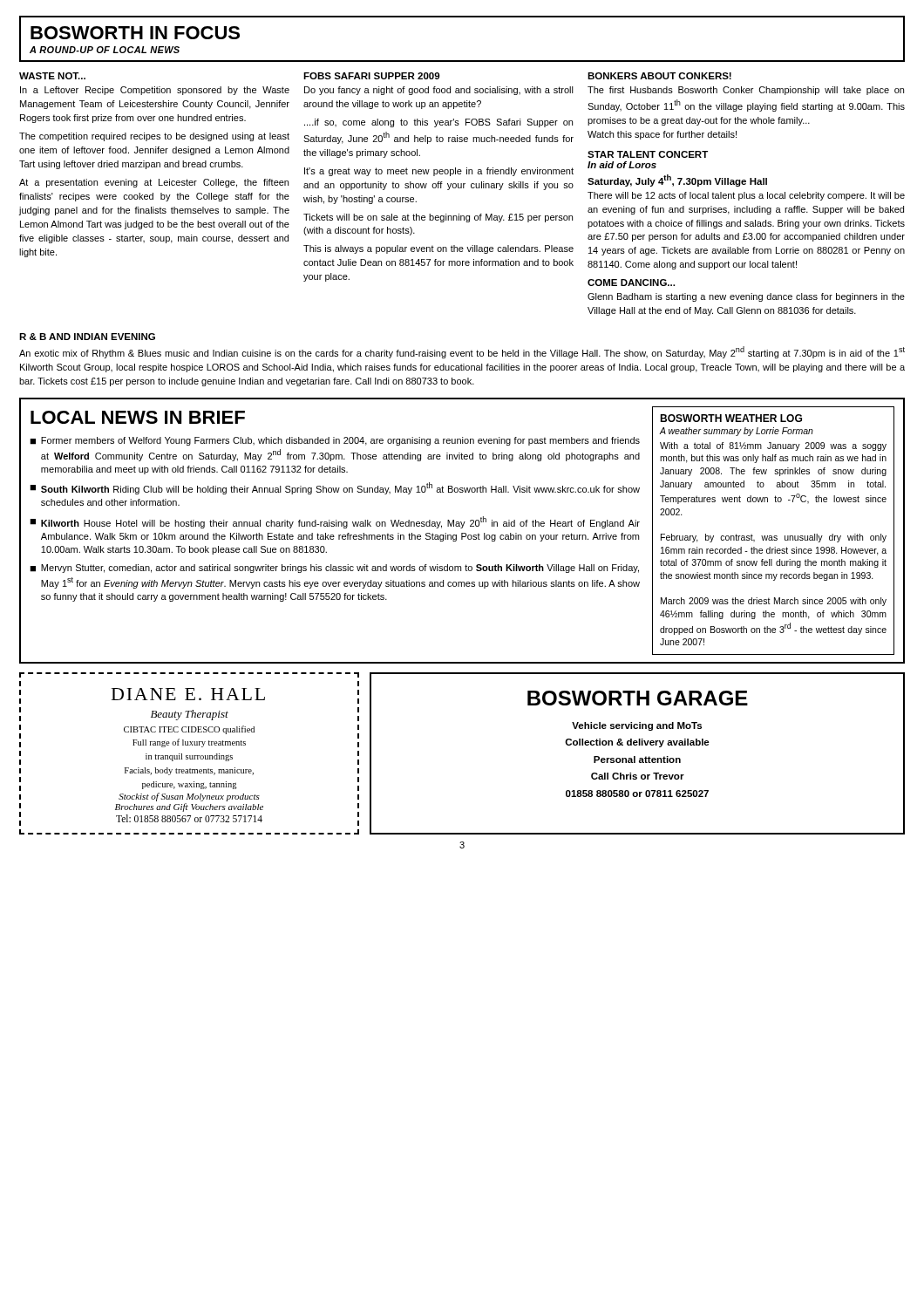This screenshot has height=1308, width=924.
Task: Click on the text block starting "Saturday, July 4th, 7.30pm Village Hall"
Action: pos(678,179)
